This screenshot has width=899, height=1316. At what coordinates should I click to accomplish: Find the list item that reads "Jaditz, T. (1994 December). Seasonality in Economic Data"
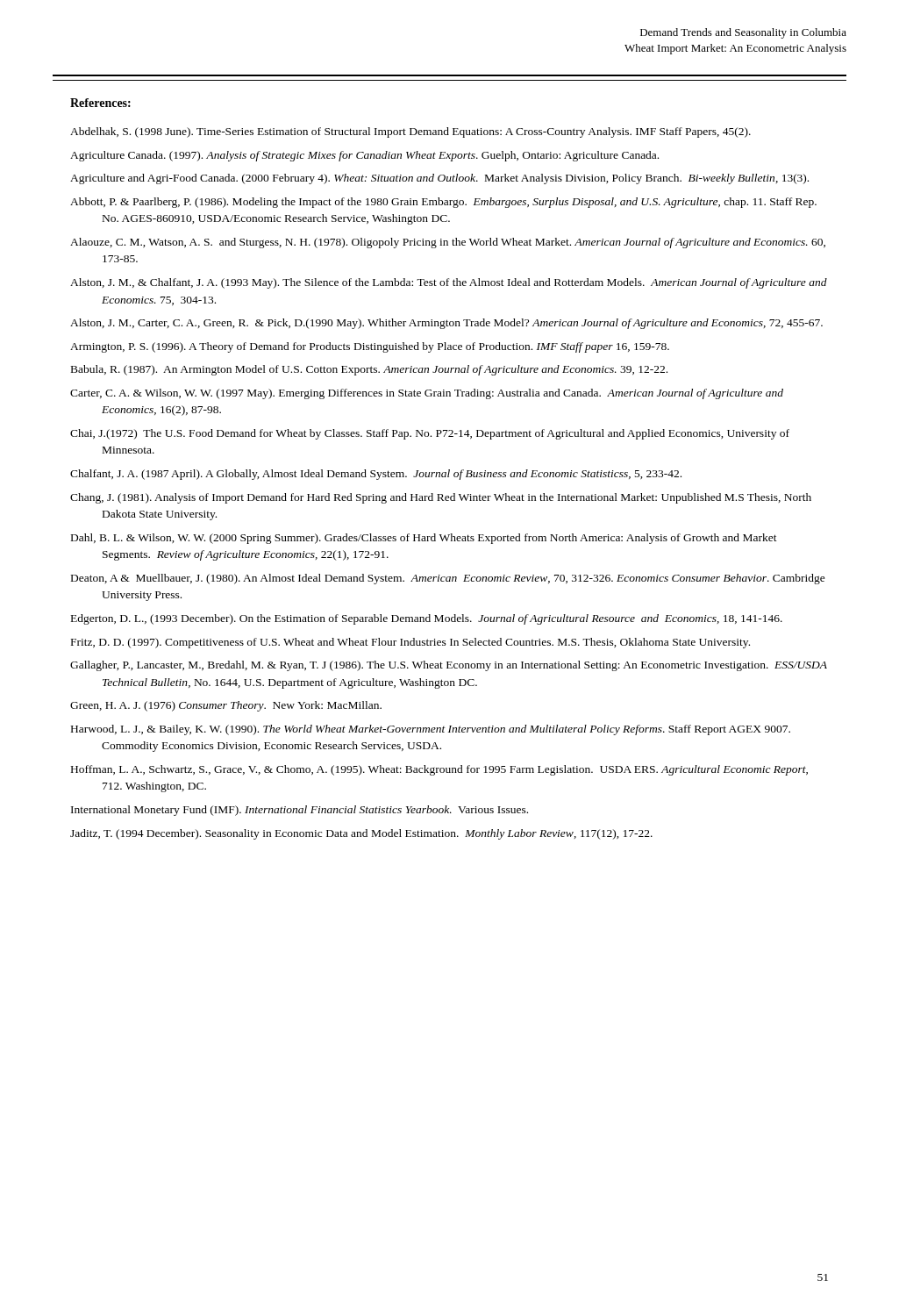(362, 833)
